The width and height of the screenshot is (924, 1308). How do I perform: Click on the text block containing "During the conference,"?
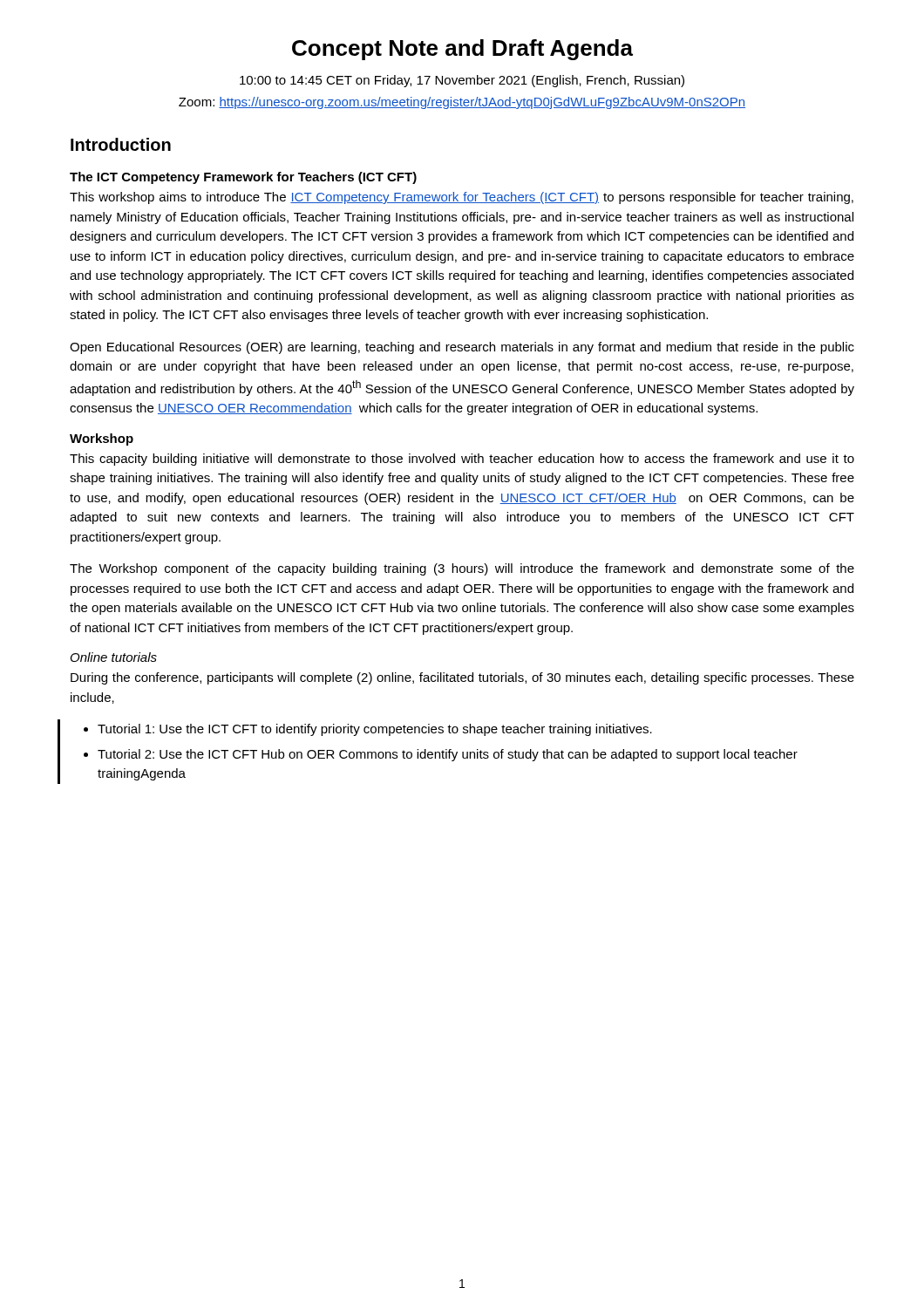click(x=462, y=687)
